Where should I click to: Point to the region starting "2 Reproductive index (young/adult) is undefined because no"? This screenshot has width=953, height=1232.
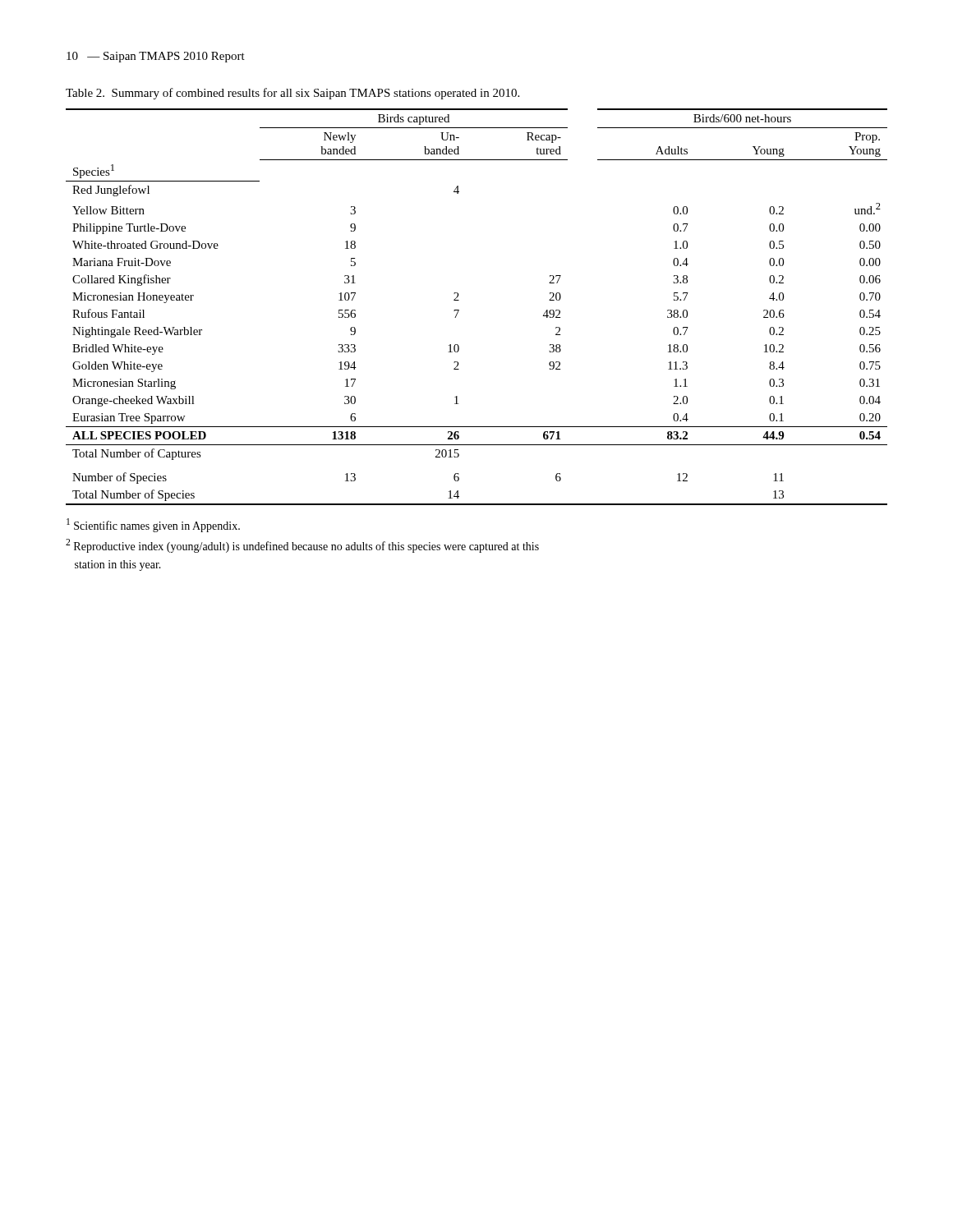[302, 554]
